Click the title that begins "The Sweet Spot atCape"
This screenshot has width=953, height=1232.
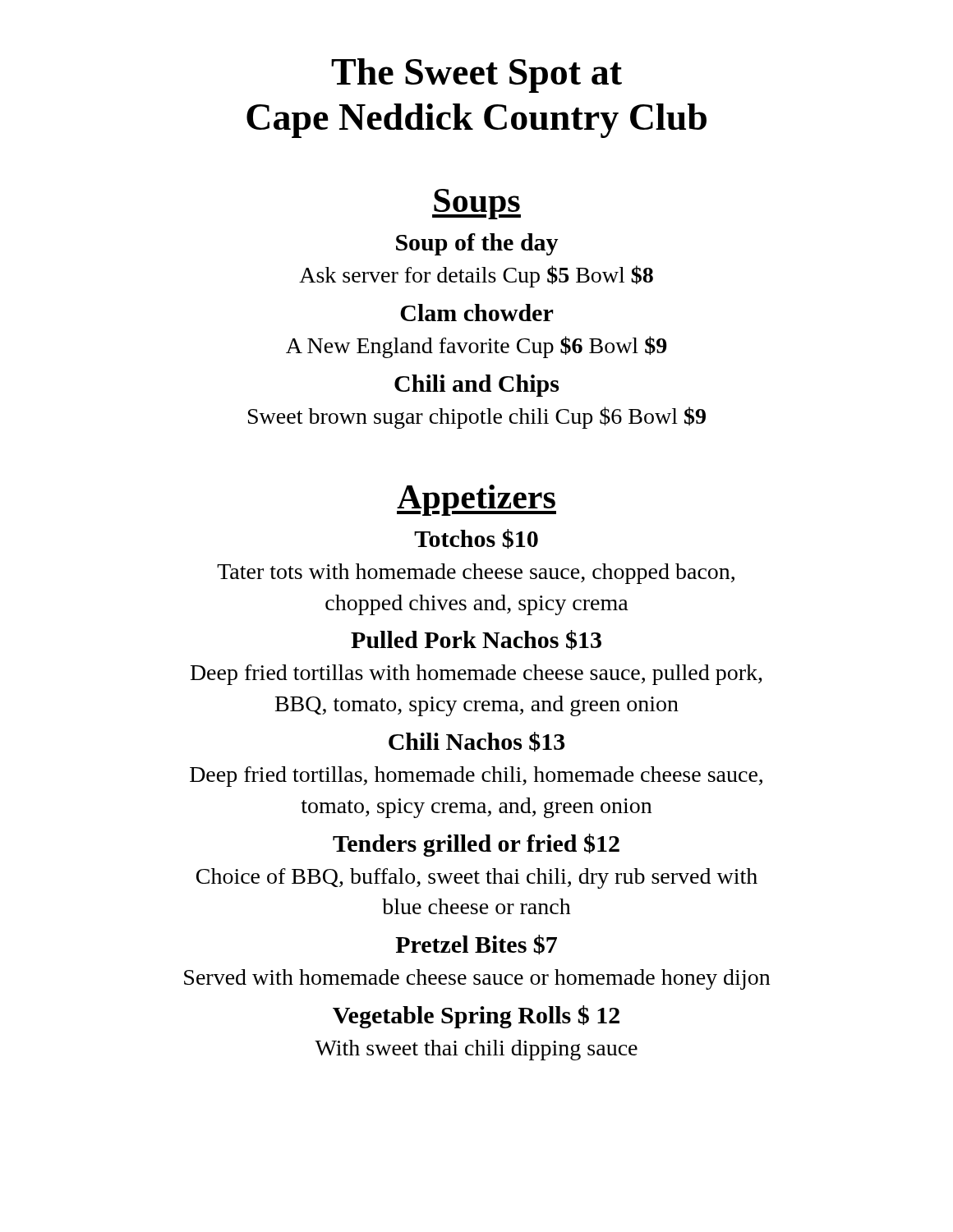point(476,94)
